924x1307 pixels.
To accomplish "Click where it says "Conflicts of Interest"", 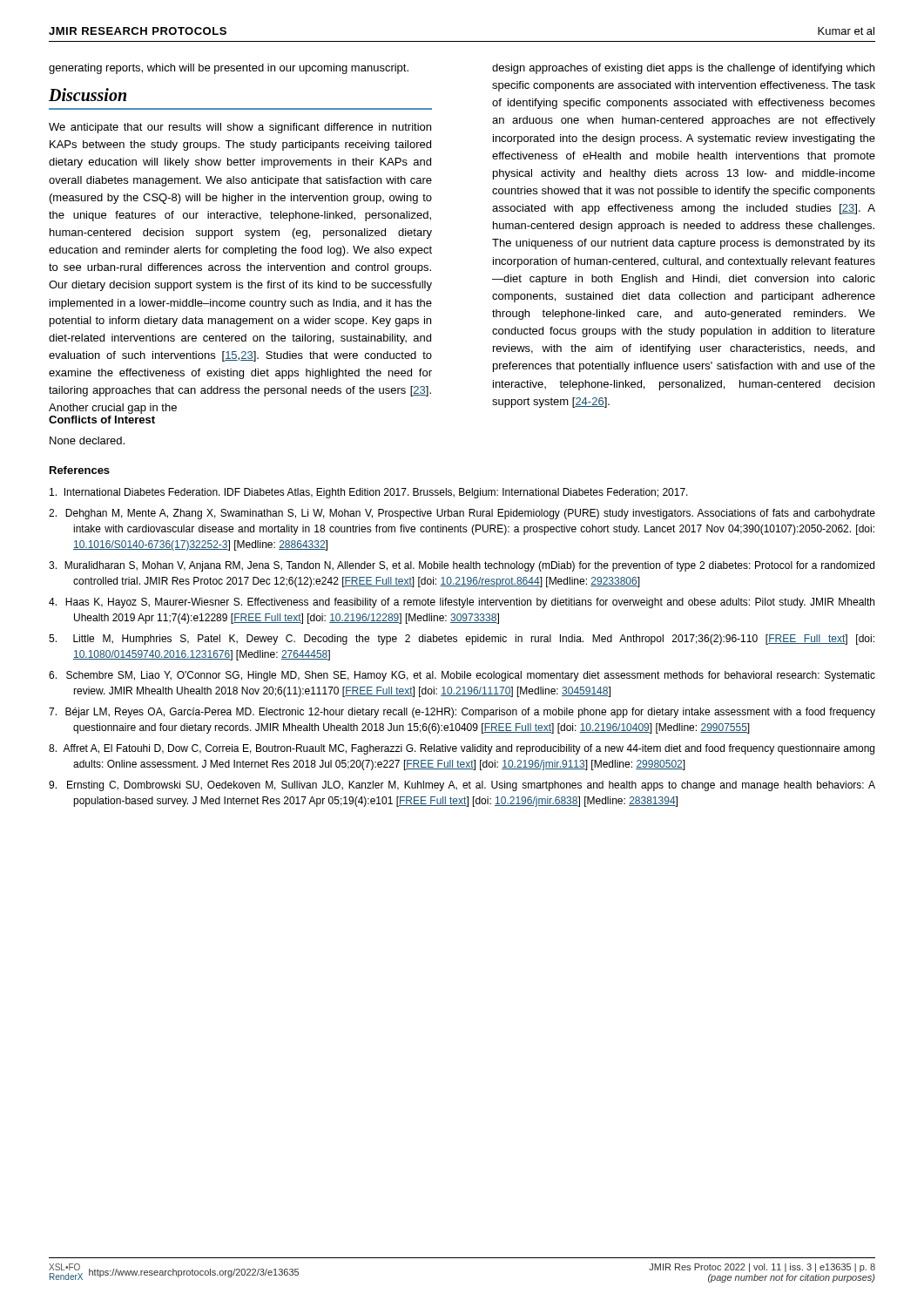I will tap(102, 420).
